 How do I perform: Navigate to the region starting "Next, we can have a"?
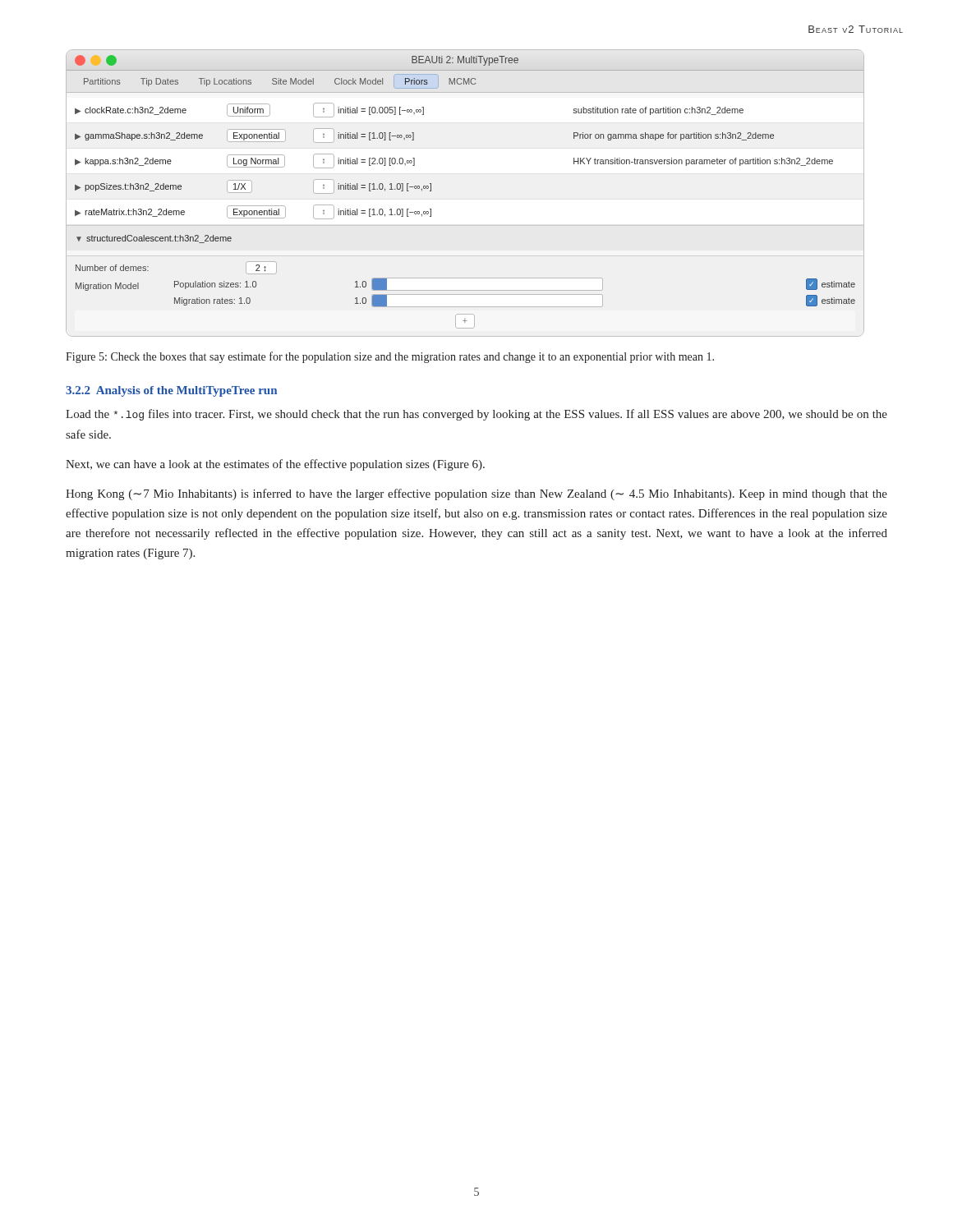pos(276,464)
